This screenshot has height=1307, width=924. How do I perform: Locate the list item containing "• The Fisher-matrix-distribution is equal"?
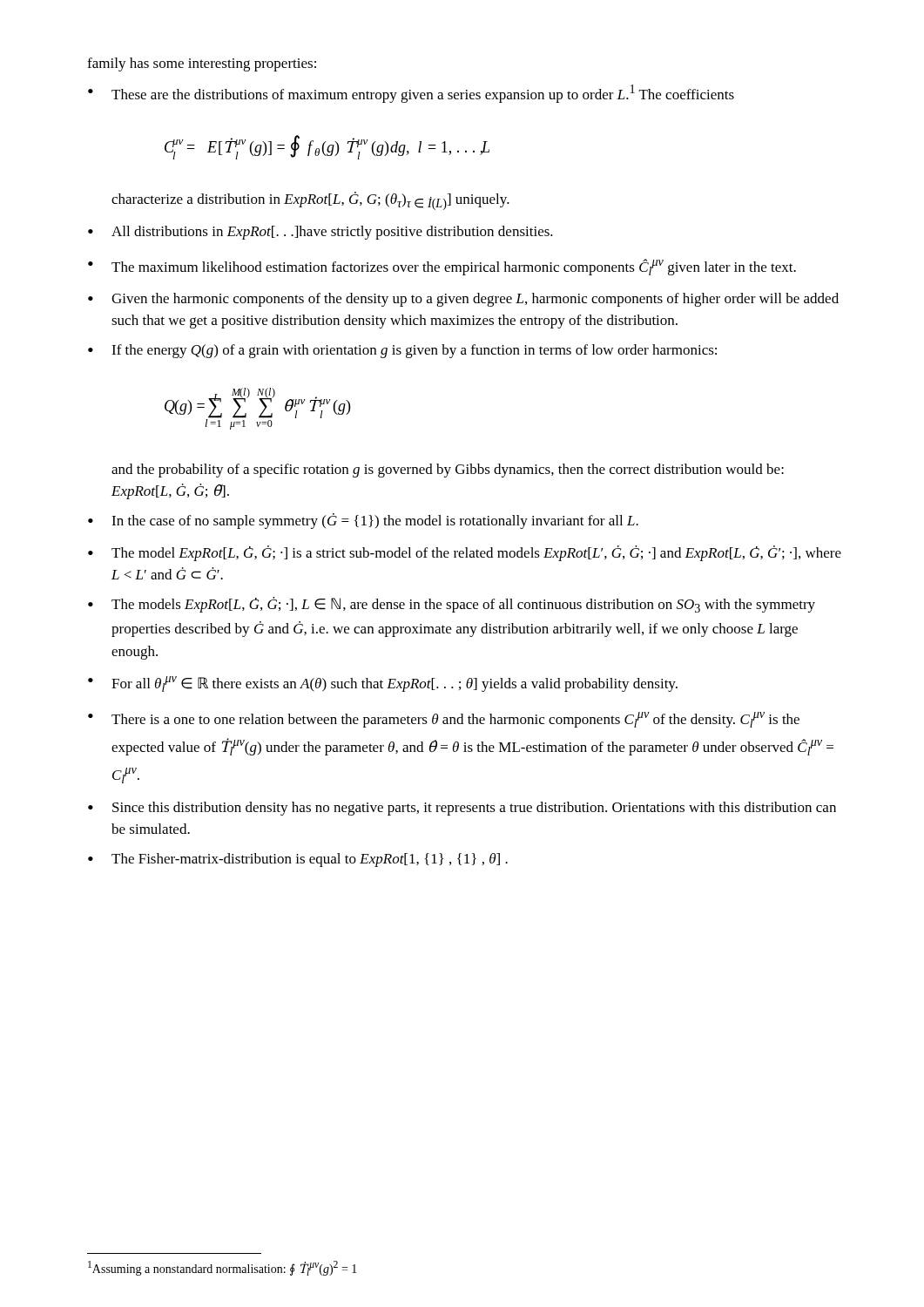466,860
